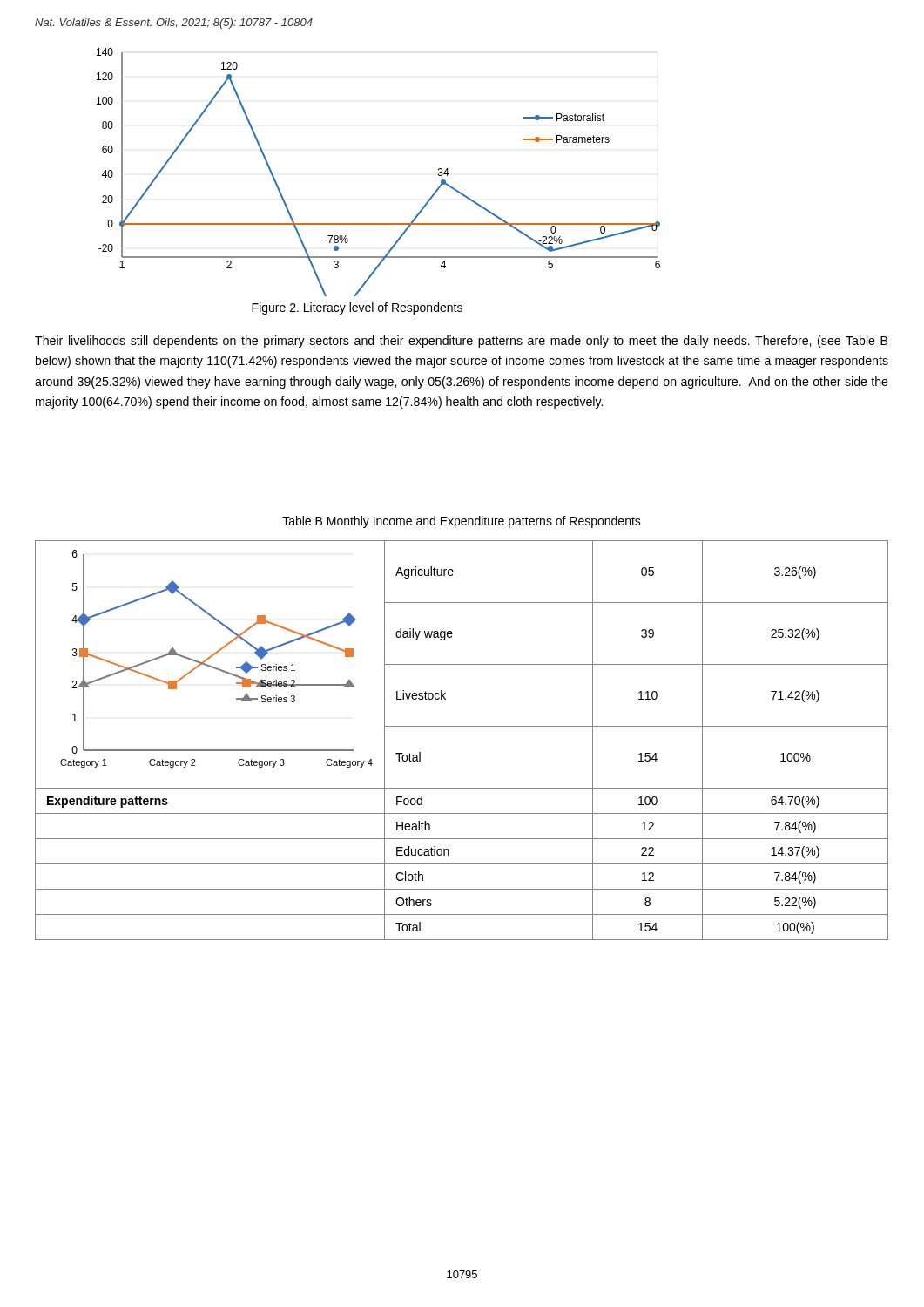Click on the table containing "6 5 4 3 2"
The height and width of the screenshot is (1307, 924).
tap(462, 740)
